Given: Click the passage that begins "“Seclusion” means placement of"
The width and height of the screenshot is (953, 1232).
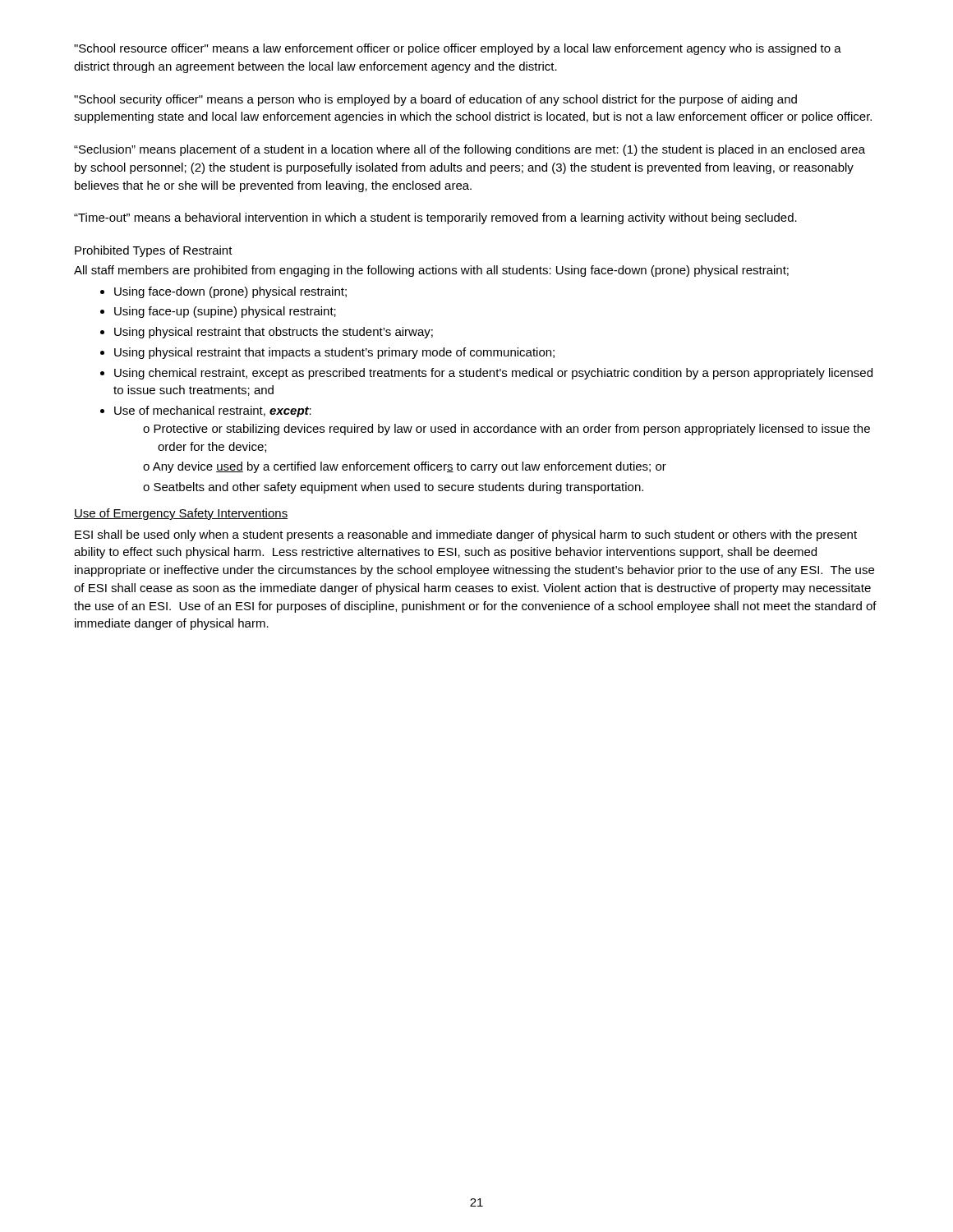Looking at the screenshot, I should pos(470,167).
